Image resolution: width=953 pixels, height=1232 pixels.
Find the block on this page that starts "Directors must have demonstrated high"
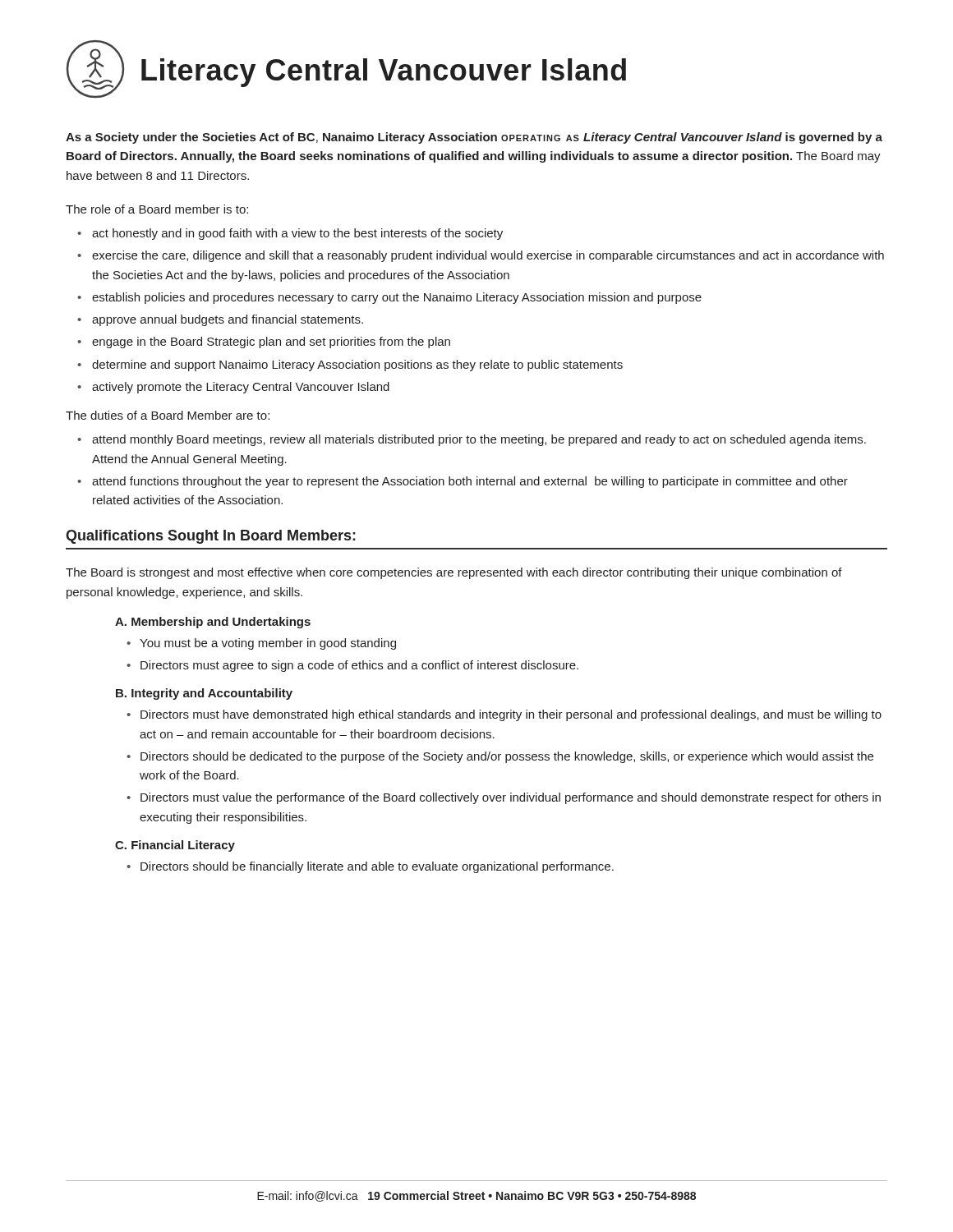pyautogui.click(x=511, y=724)
